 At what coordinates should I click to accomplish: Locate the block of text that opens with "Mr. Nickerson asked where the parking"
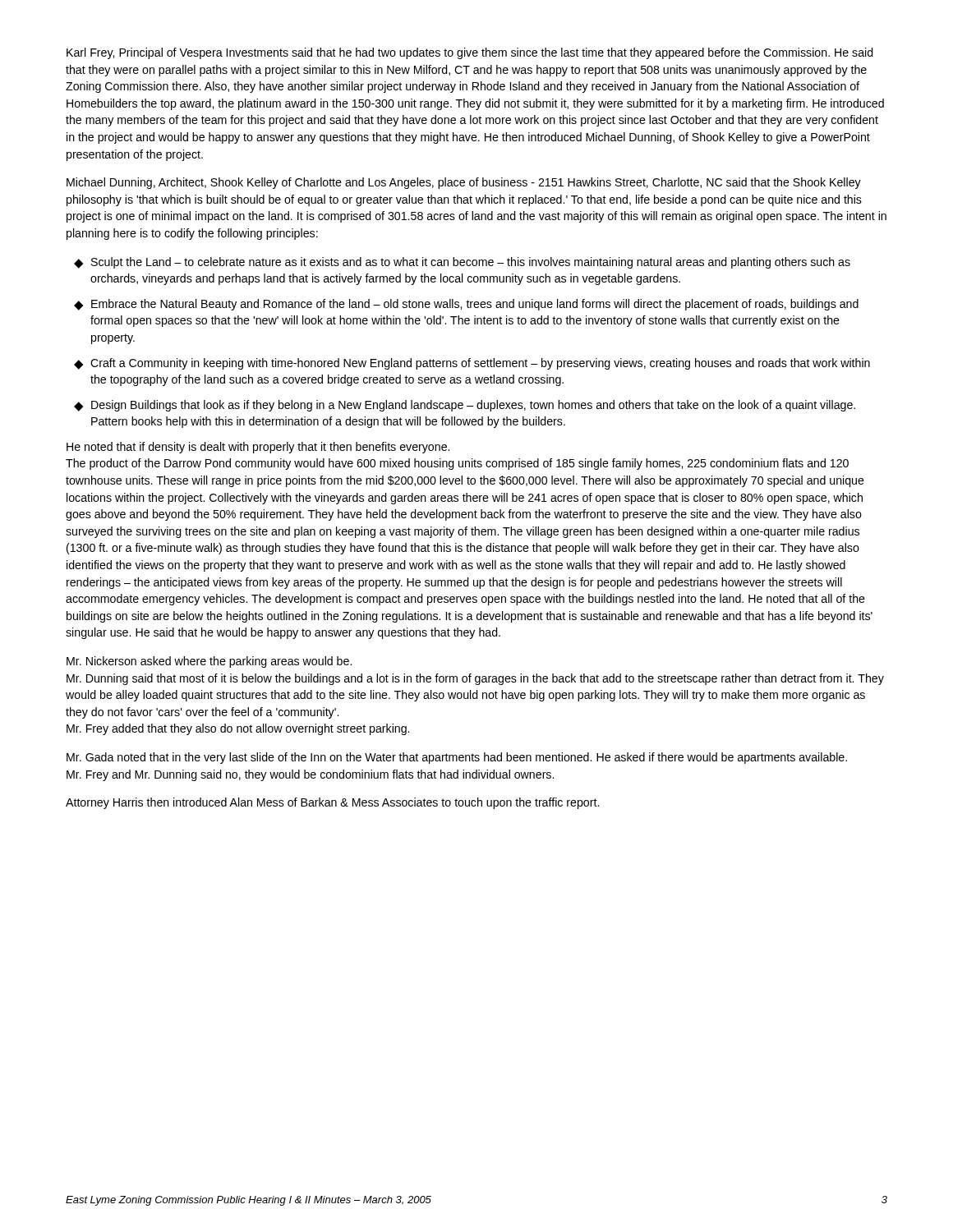point(475,695)
